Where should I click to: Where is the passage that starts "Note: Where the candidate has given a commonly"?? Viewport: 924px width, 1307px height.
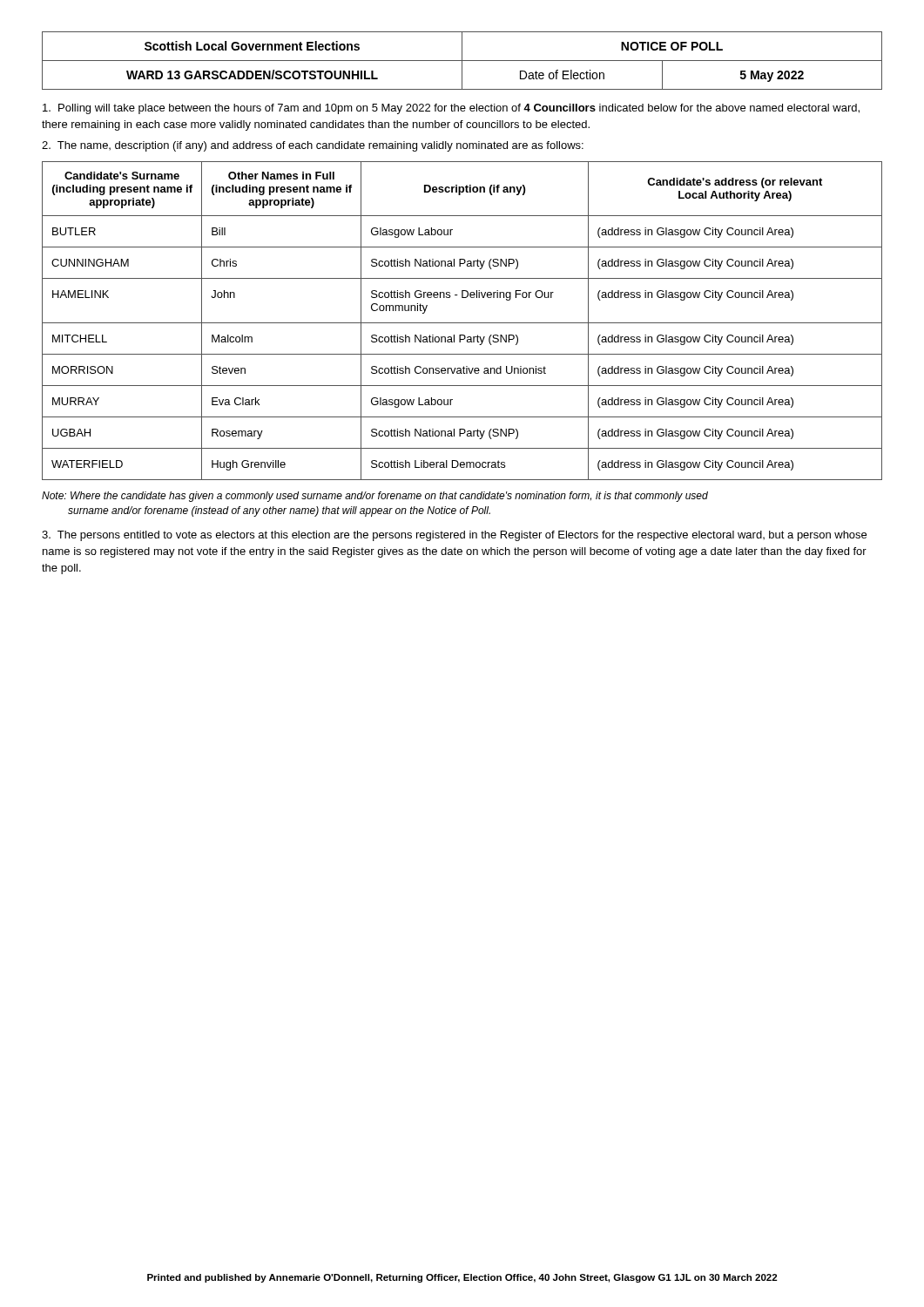375,503
